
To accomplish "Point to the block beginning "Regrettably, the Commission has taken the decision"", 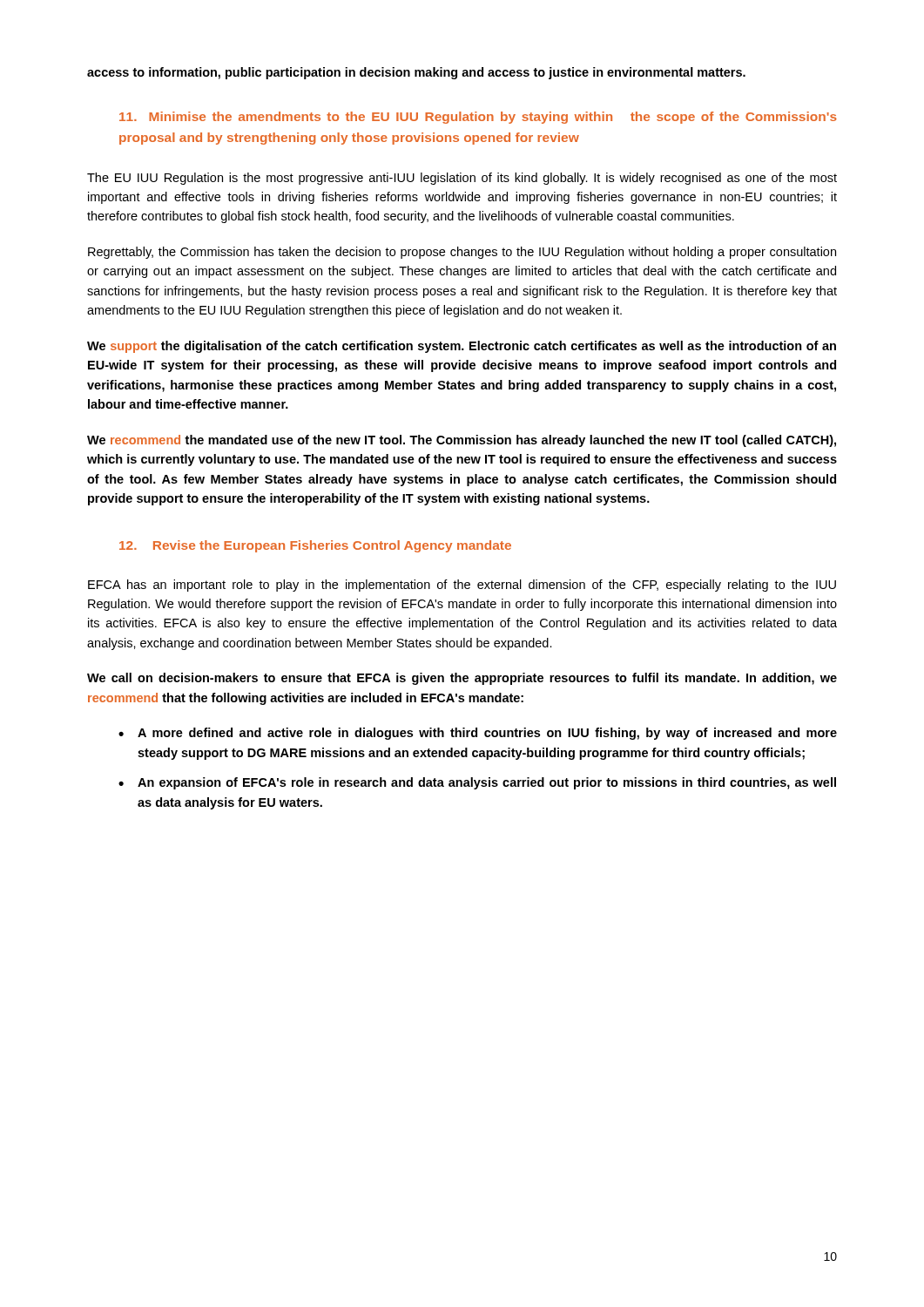I will (x=462, y=281).
